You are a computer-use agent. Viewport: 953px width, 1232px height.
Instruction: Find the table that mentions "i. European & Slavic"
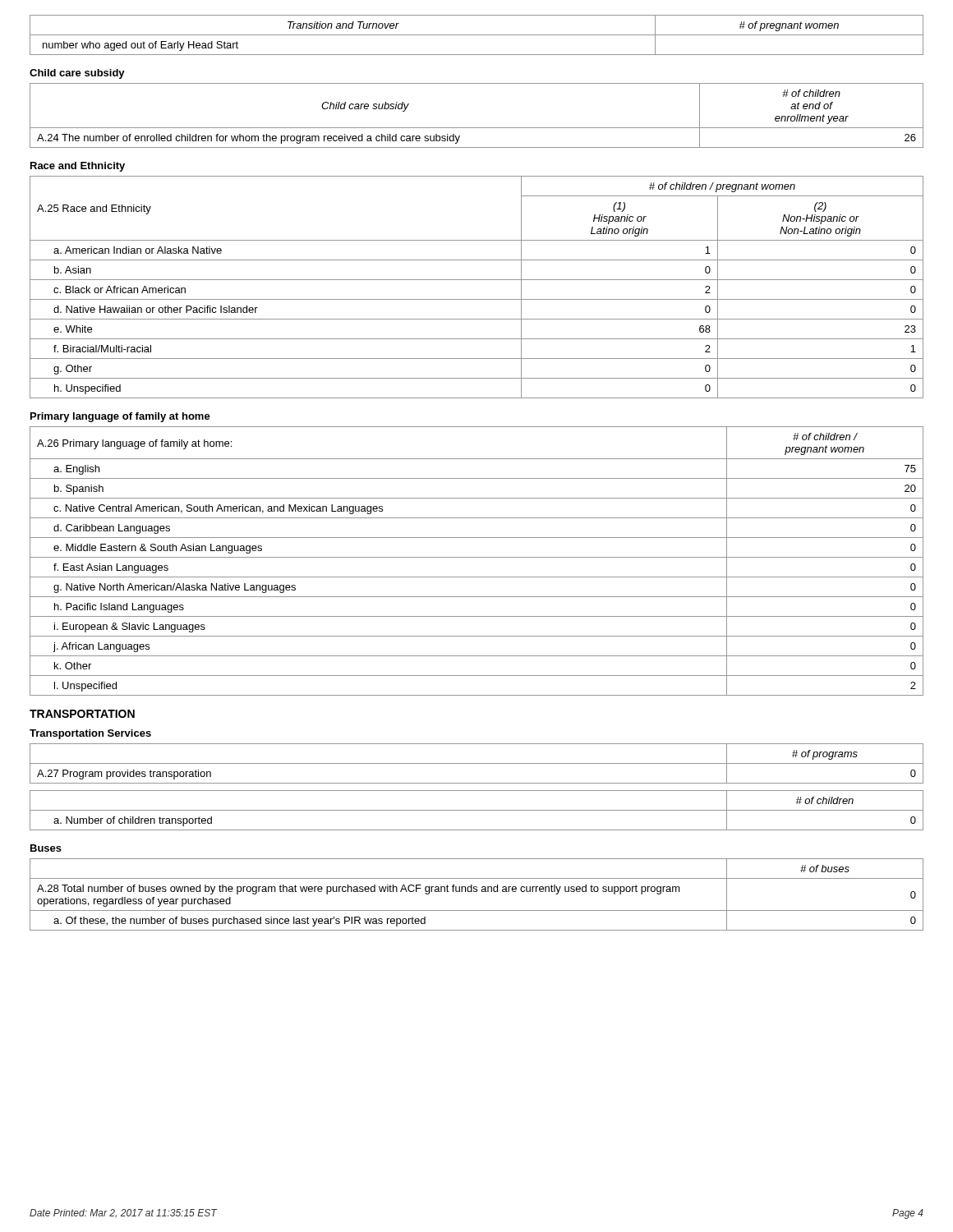click(x=476, y=561)
